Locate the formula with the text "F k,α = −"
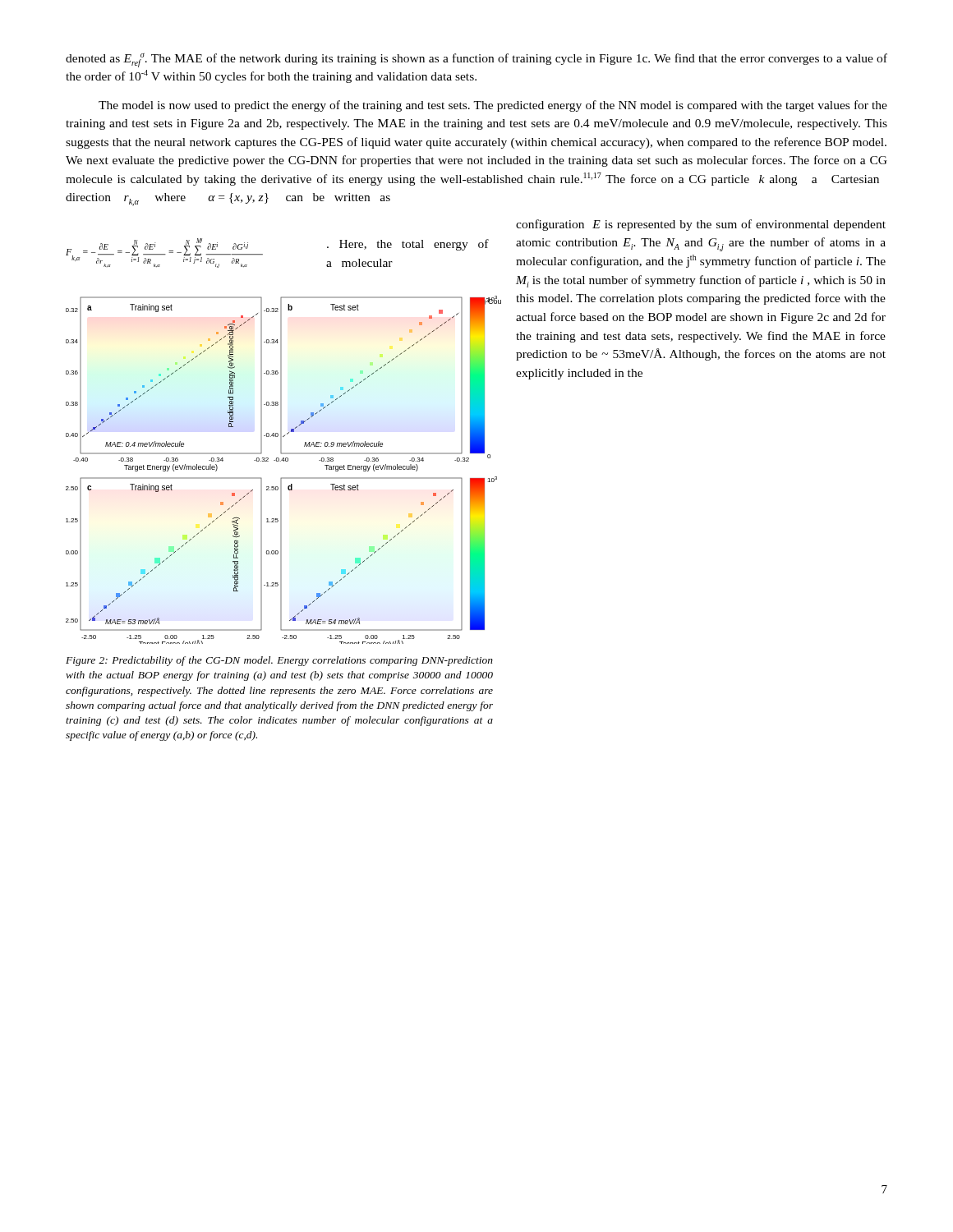 [x=154, y=254]
